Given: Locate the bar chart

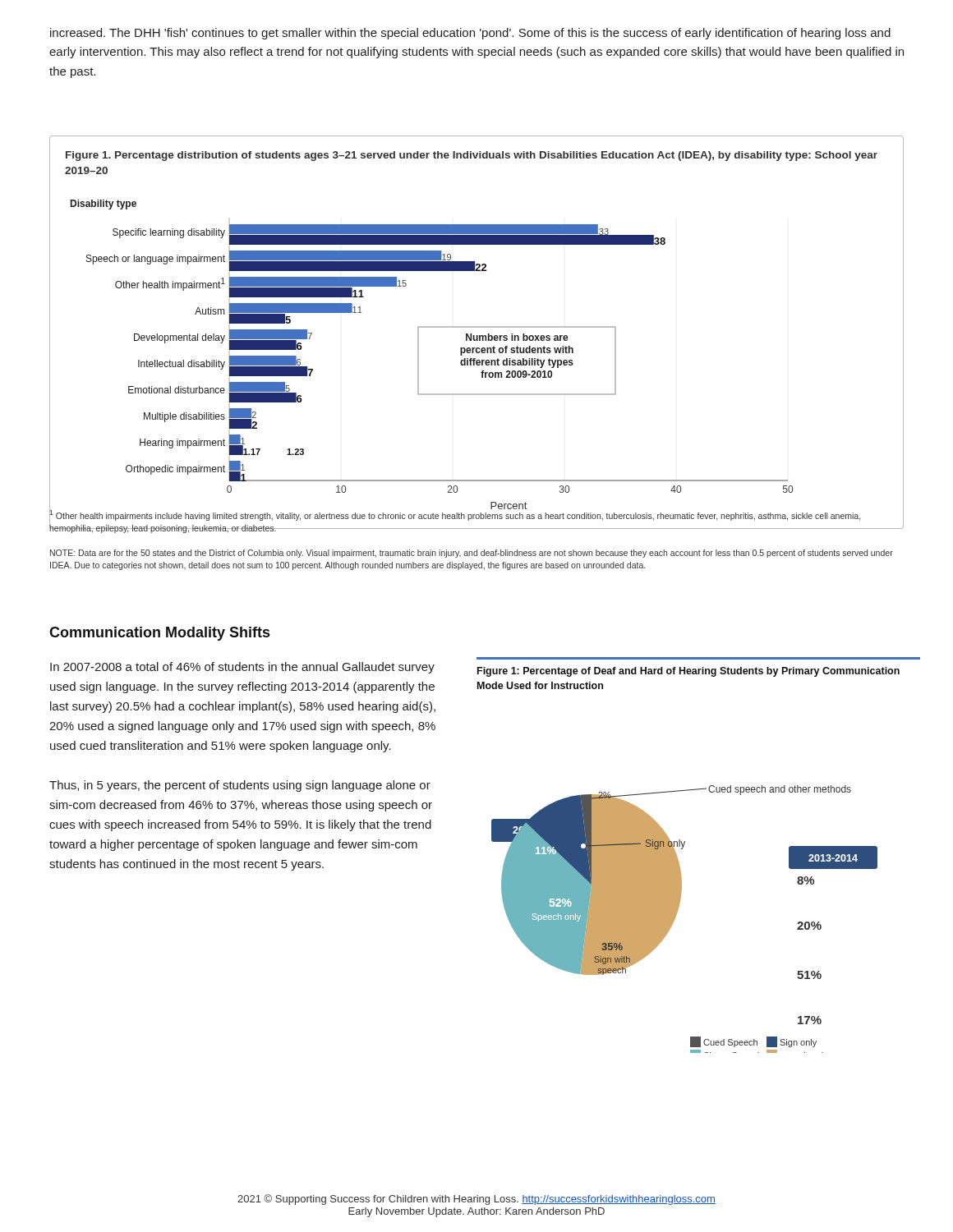Looking at the screenshot, I should pyautogui.click(x=476, y=332).
